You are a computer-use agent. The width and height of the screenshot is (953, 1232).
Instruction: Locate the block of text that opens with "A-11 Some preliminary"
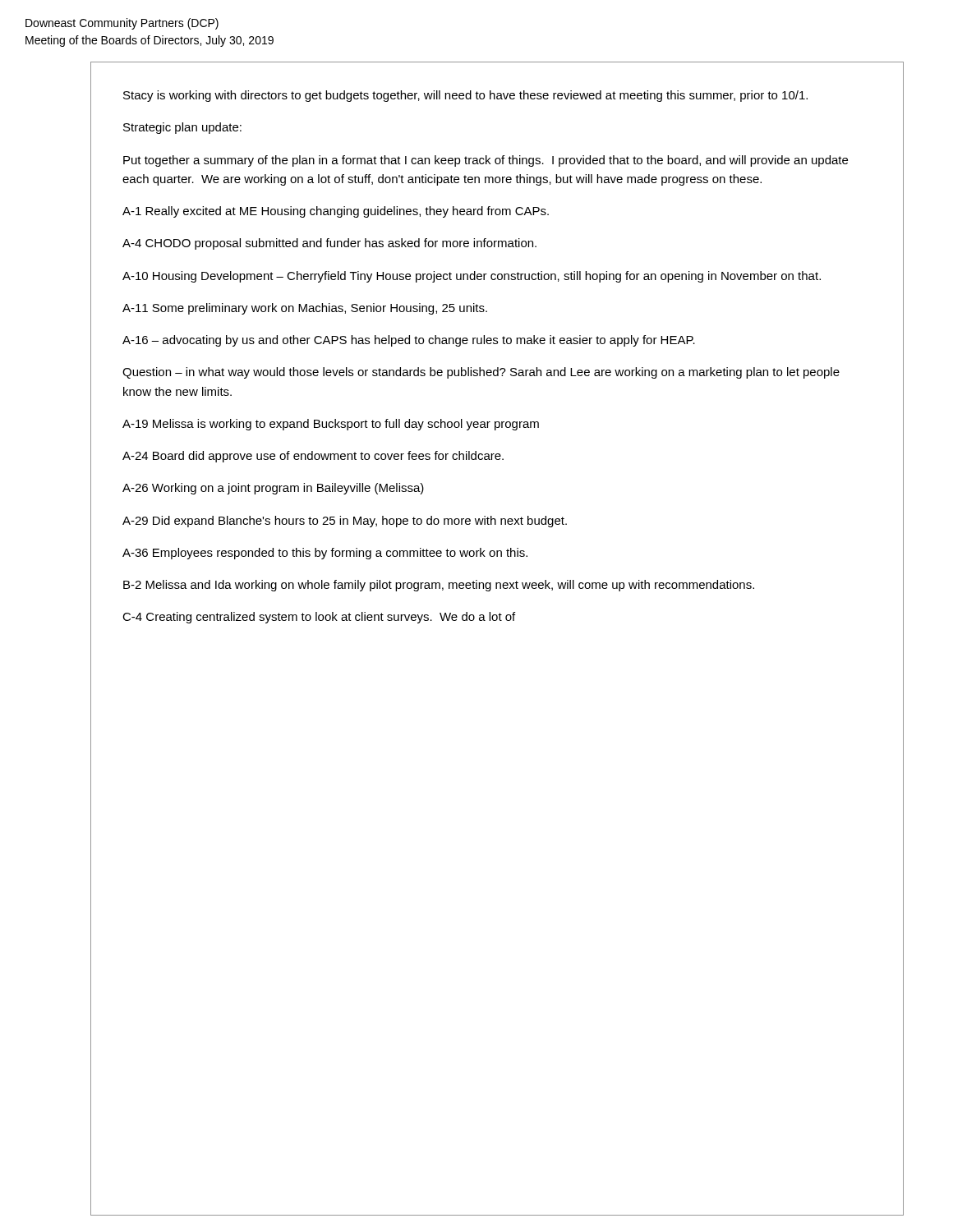[x=305, y=307]
